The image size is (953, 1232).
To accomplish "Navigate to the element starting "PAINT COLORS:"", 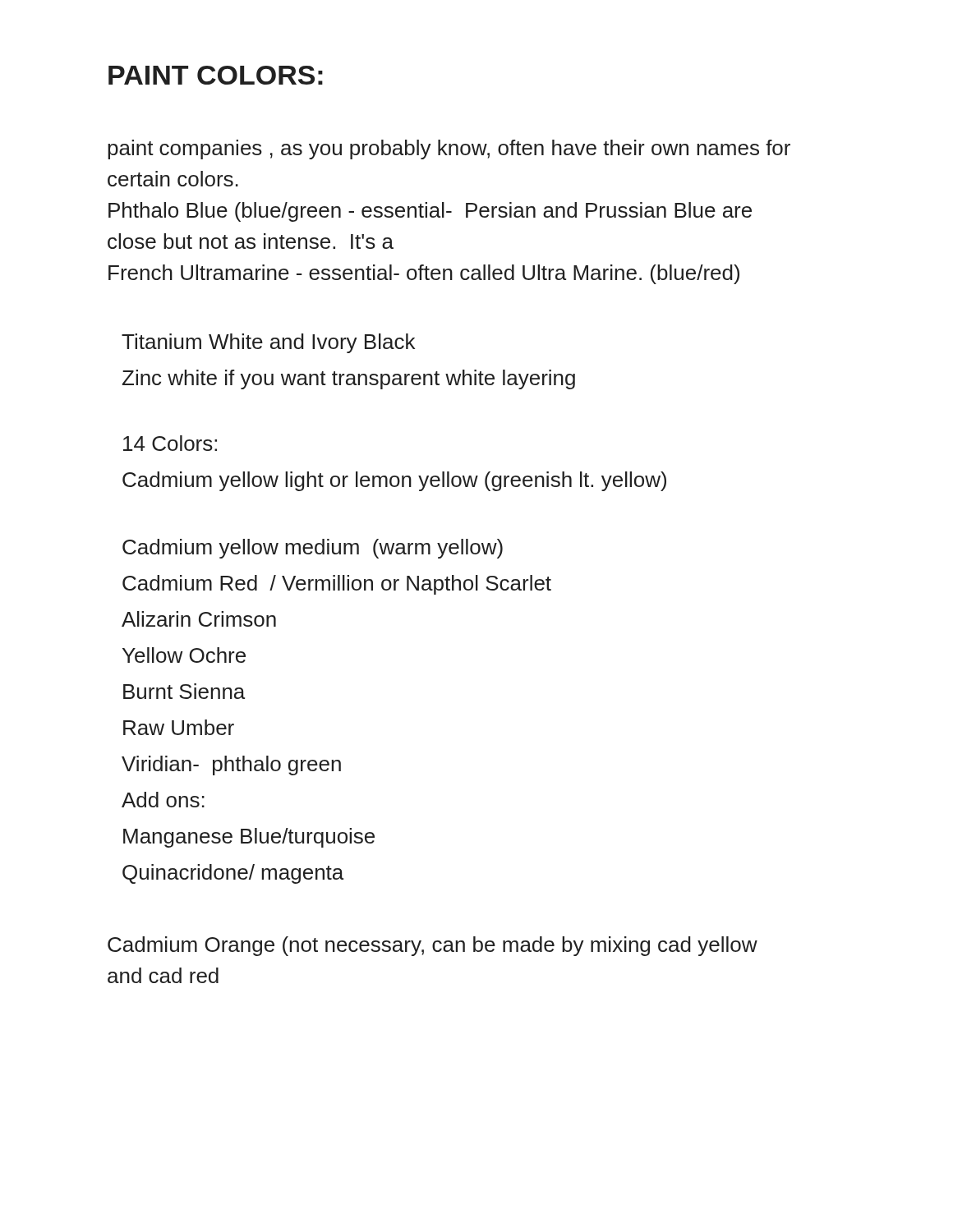I will pos(216,75).
